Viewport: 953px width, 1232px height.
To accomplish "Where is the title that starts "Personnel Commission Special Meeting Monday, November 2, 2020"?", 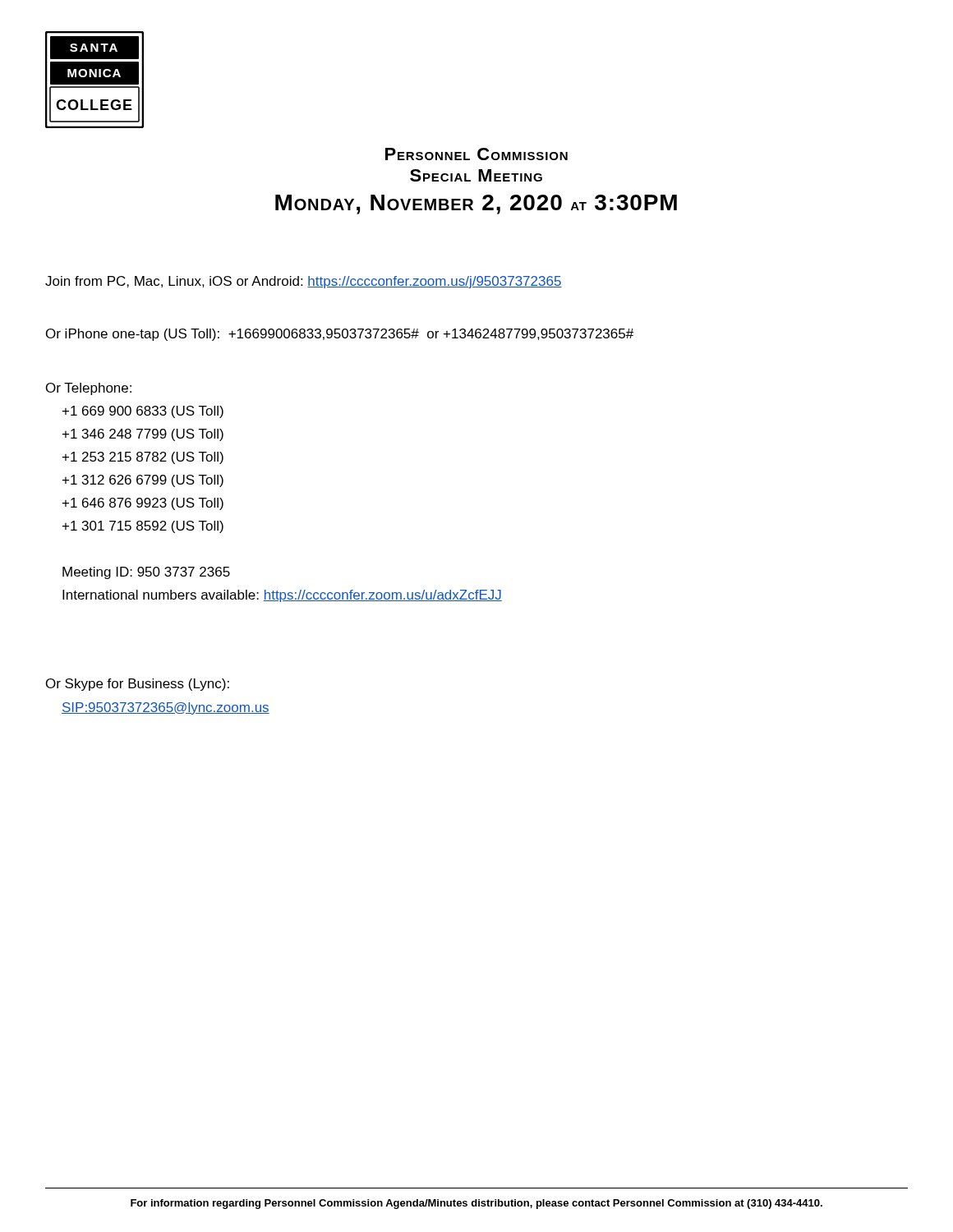I will tap(476, 180).
